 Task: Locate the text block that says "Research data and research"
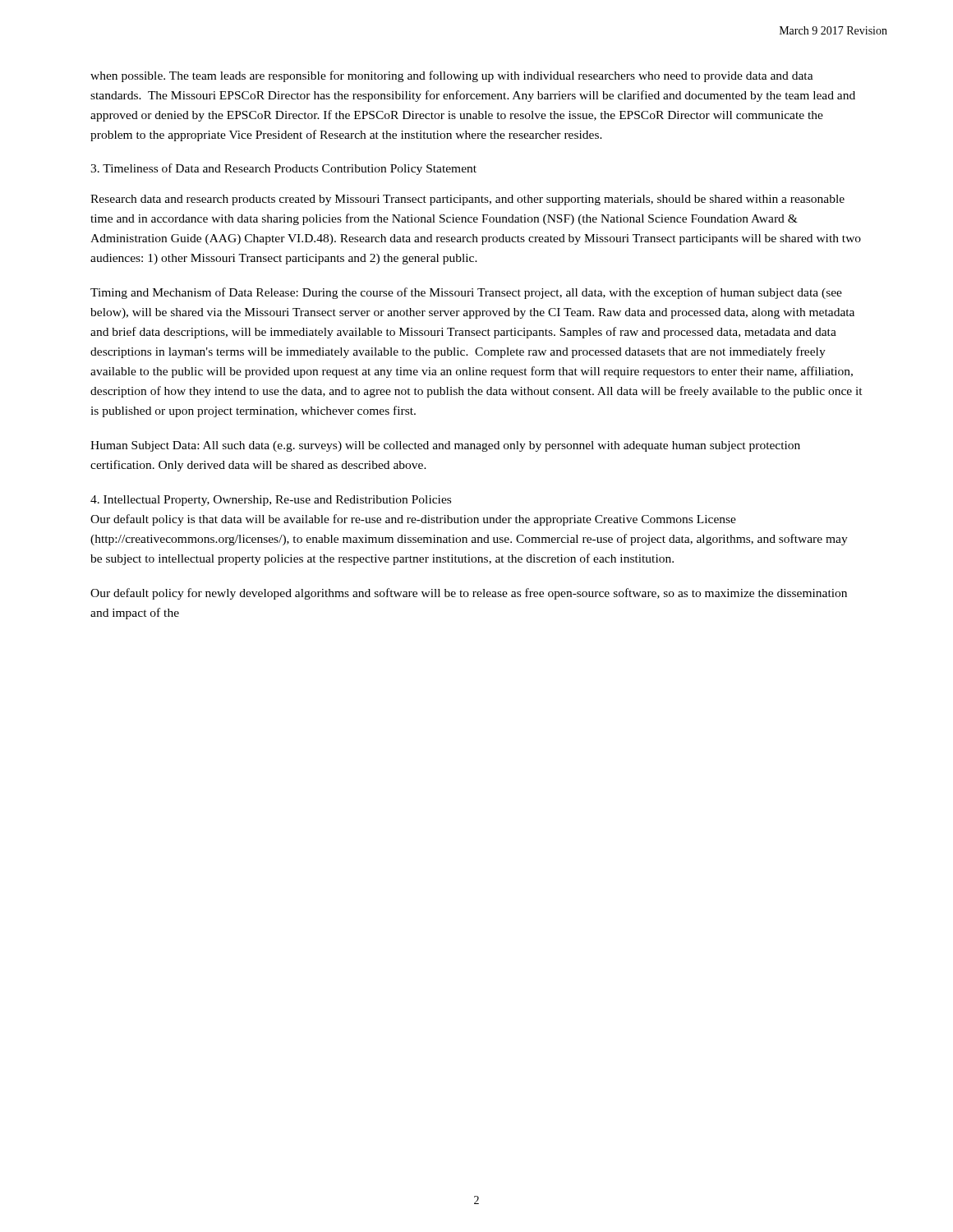(x=476, y=228)
